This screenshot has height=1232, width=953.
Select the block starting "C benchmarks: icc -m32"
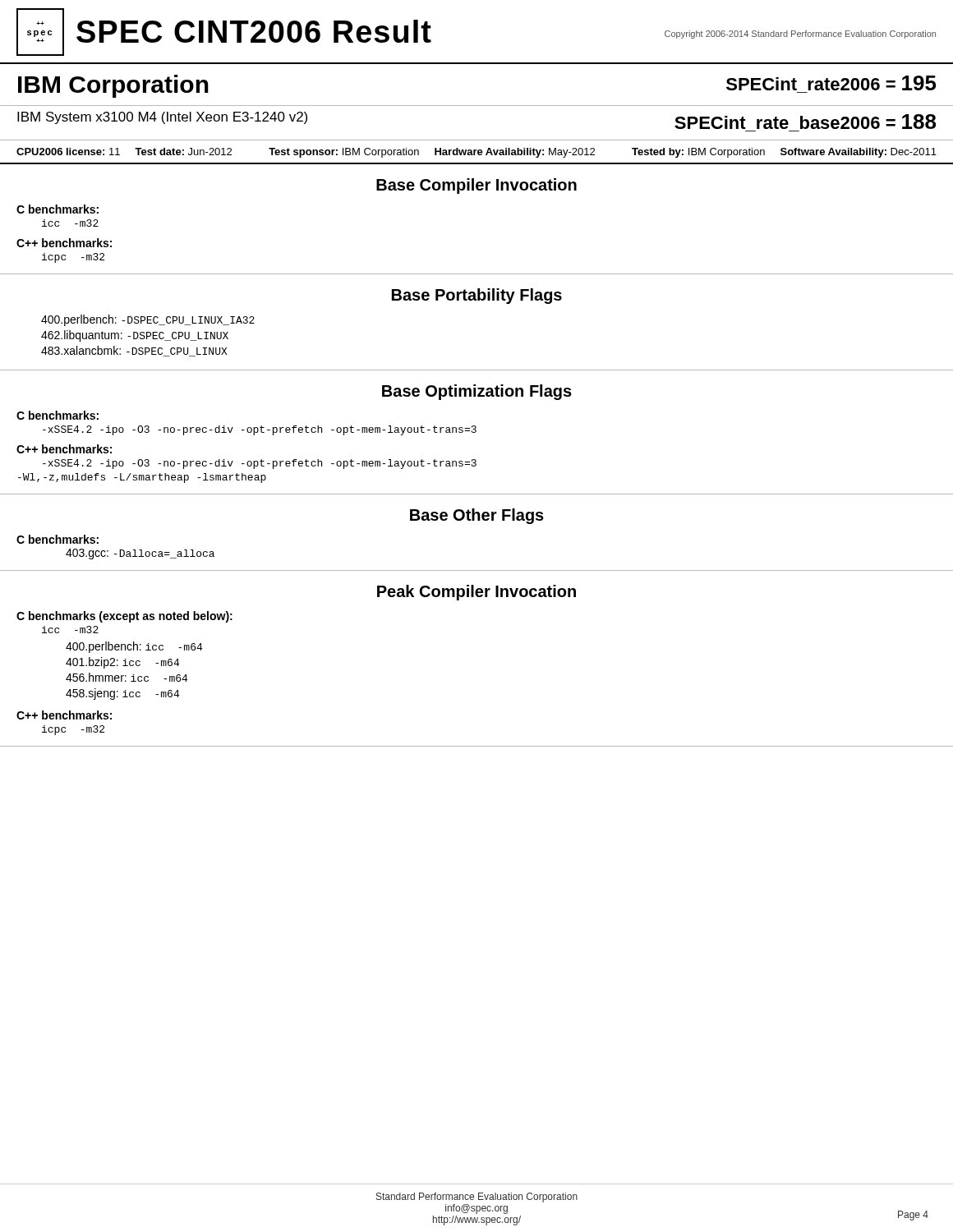coord(58,216)
